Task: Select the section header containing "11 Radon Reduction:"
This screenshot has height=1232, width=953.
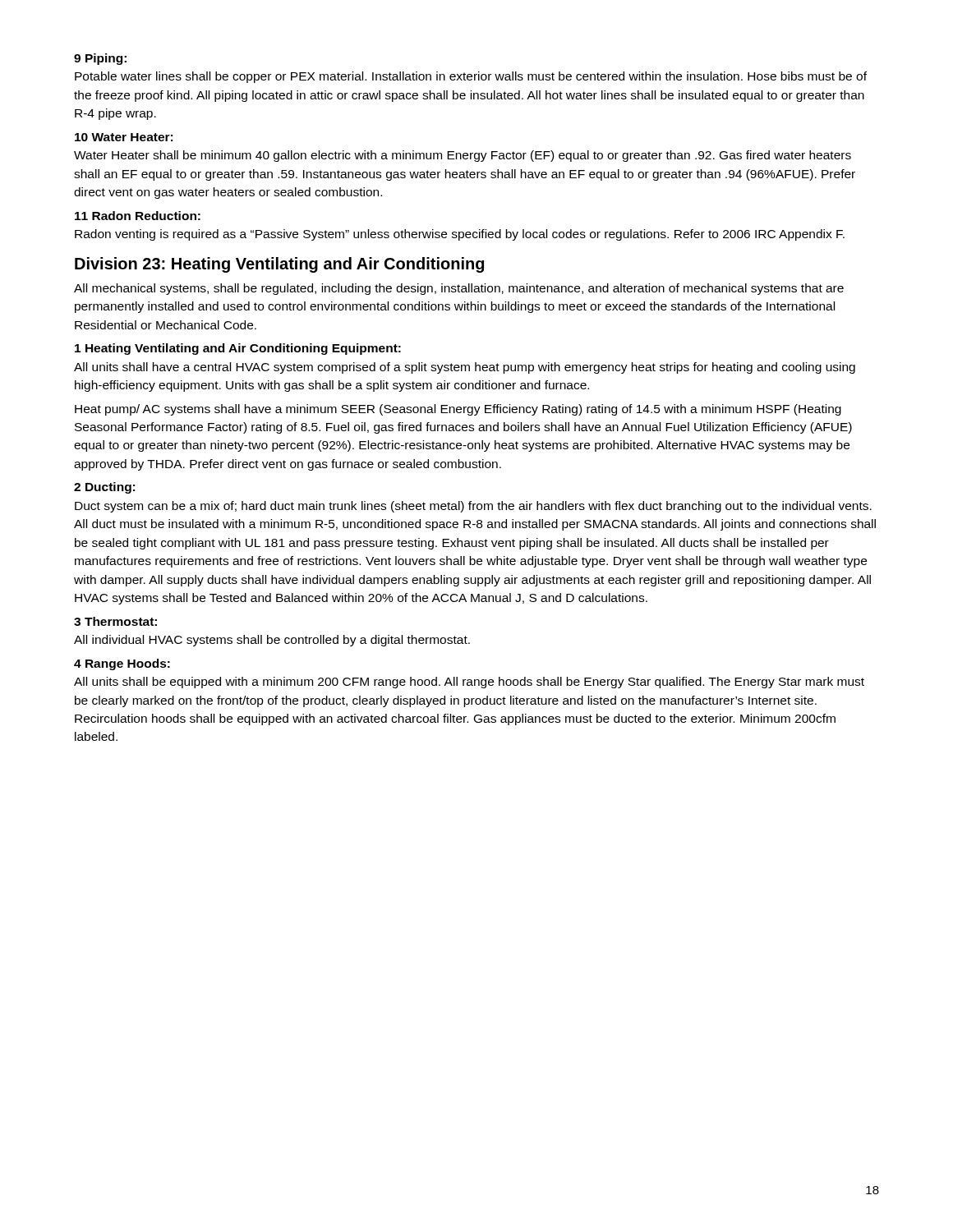Action: pyautogui.click(x=138, y=215)
